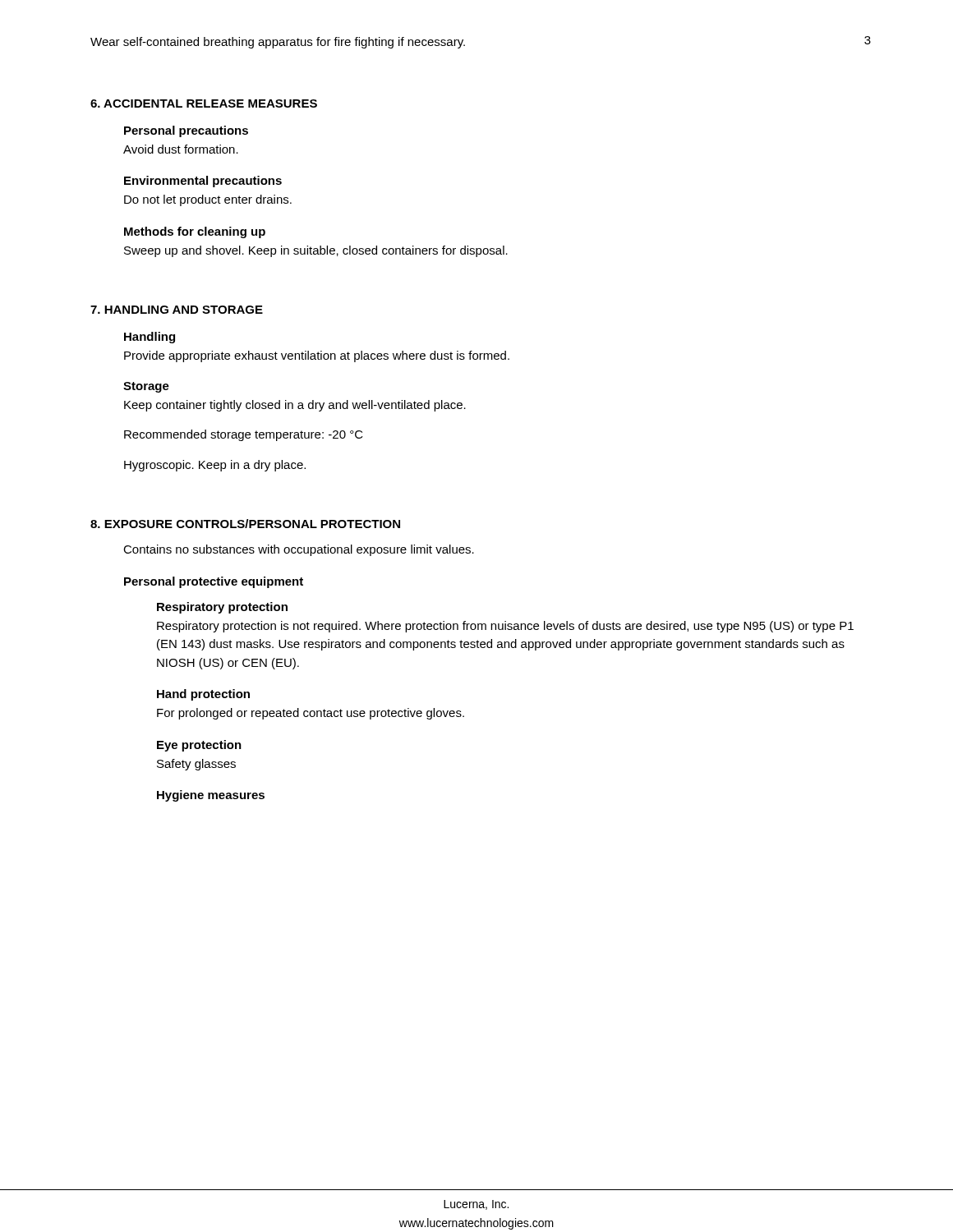
Task: Where does it say "Avoid dust formation."?
Action: coord(181,149)
